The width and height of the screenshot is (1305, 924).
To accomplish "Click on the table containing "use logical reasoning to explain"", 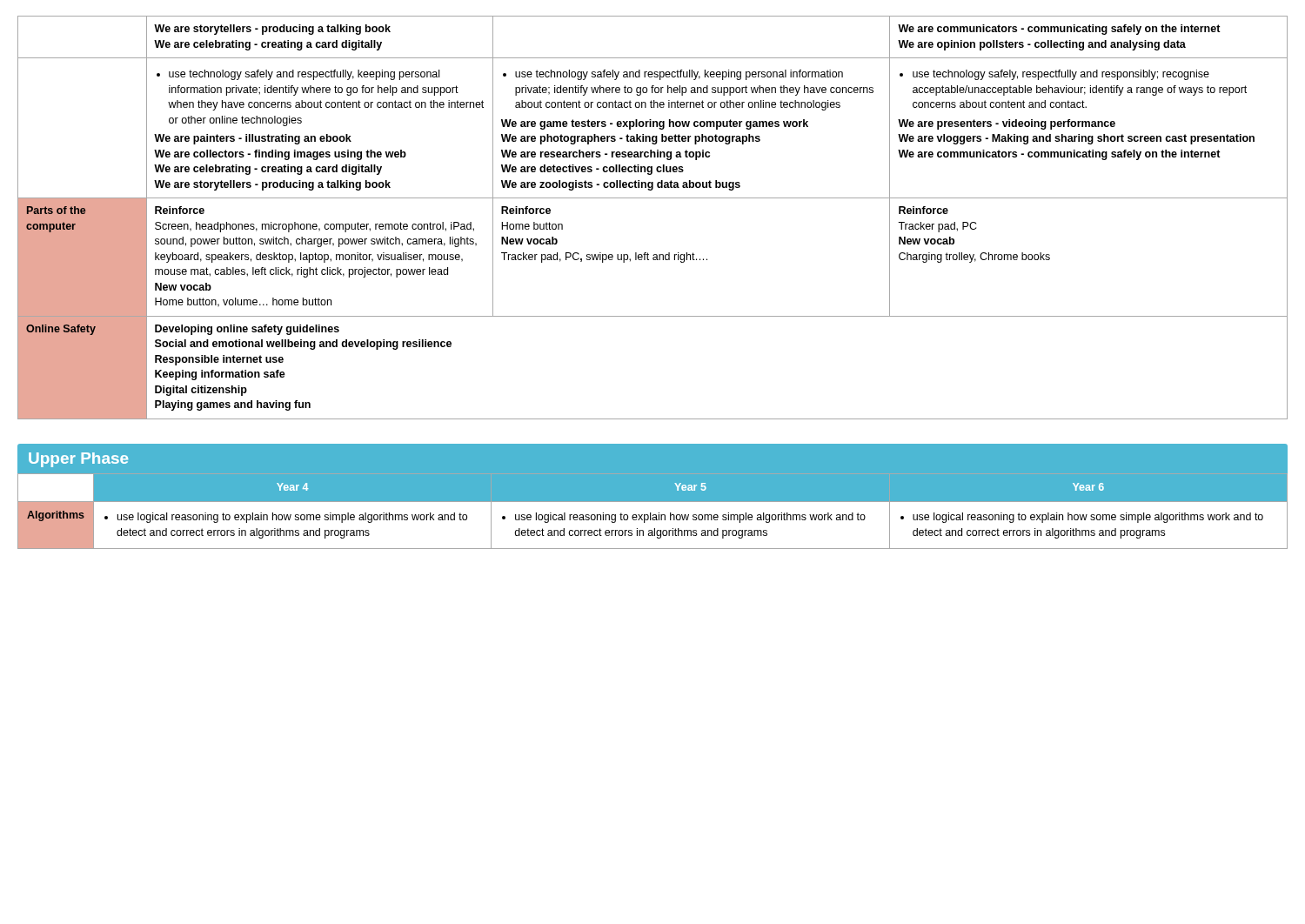I will 652,511.
